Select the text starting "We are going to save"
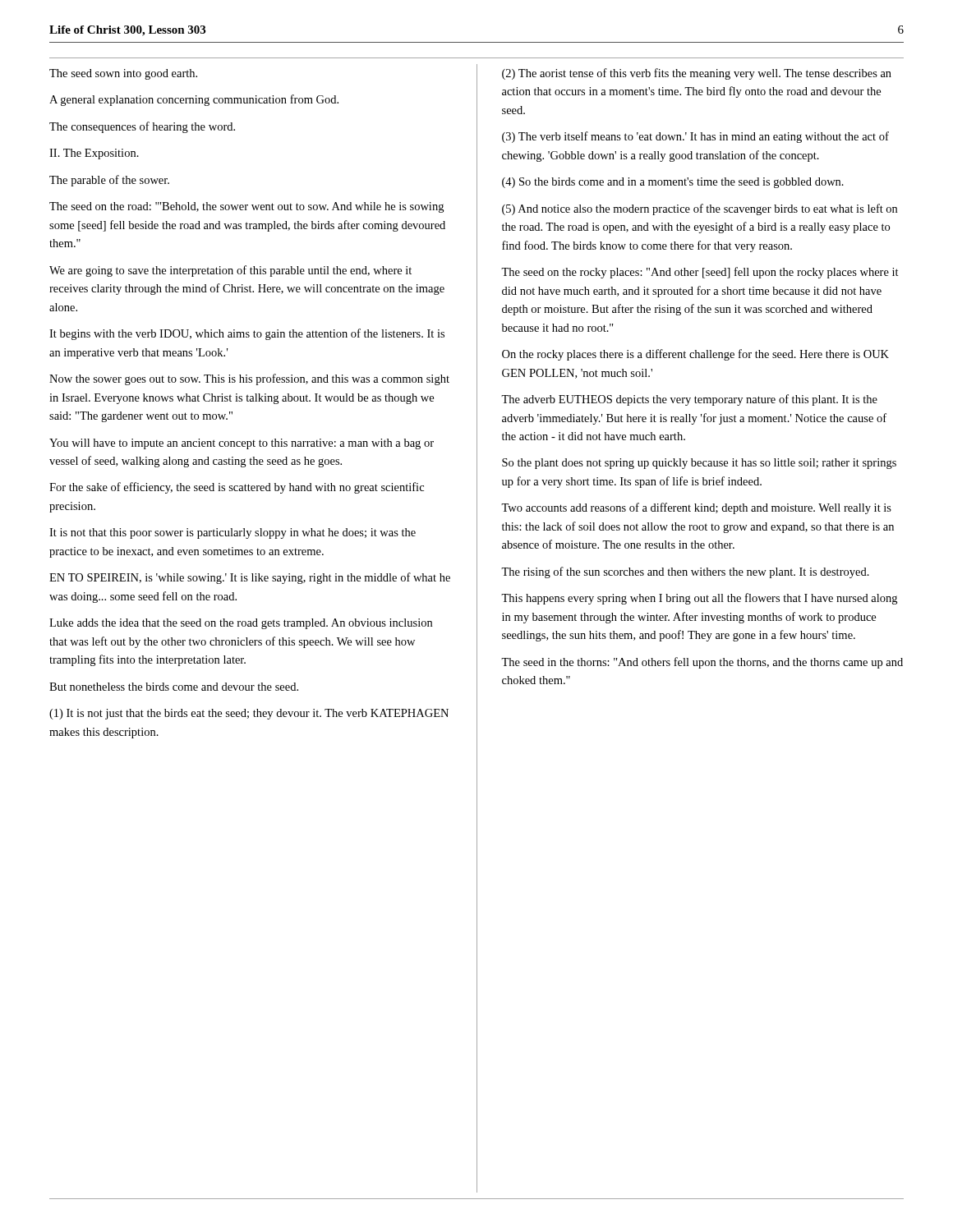The width and height of the screenshot is (953, 1232). click(247, 288)
